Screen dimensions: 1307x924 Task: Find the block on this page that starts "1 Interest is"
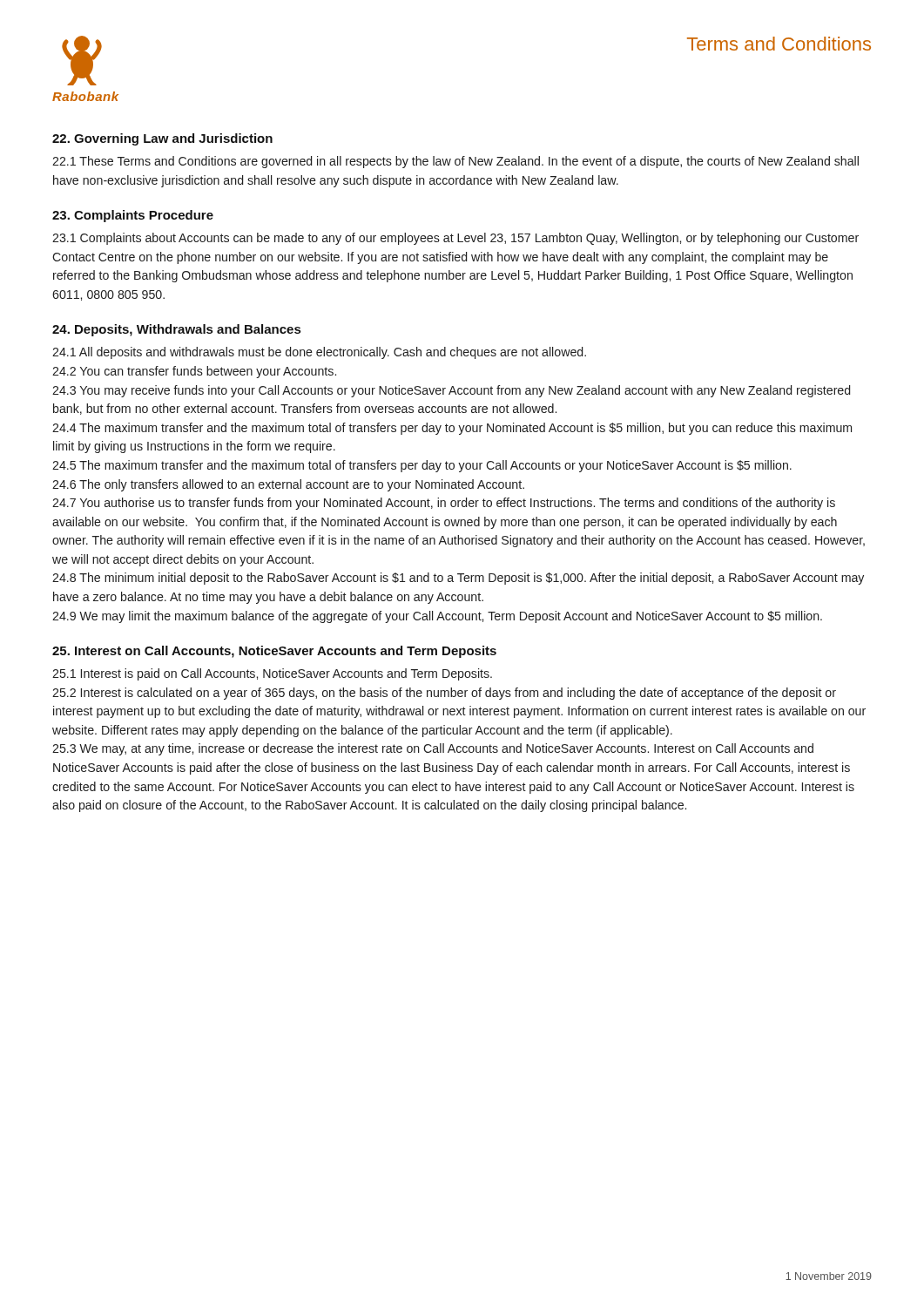(459, 740)
